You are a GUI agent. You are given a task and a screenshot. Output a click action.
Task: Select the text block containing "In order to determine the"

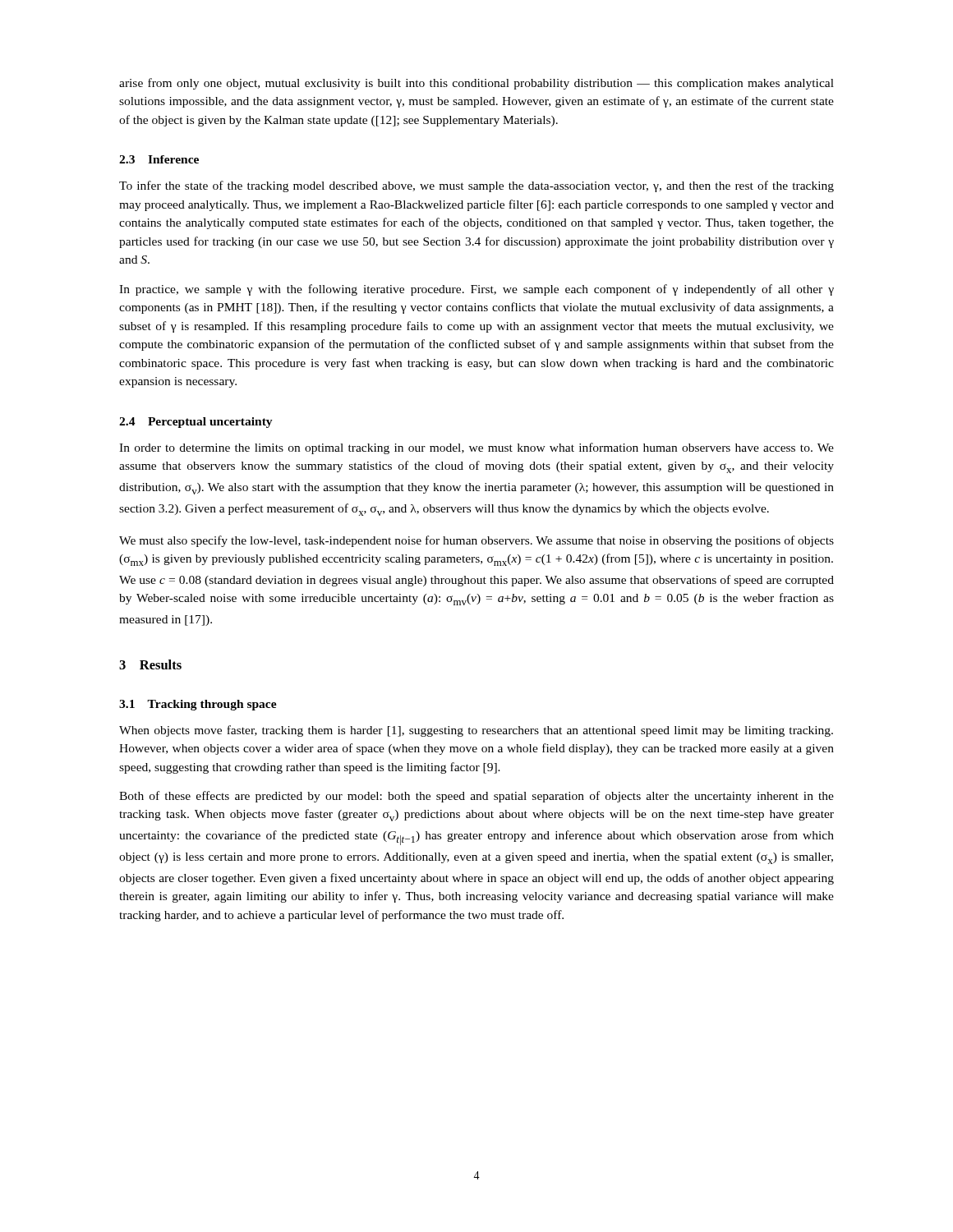pos(476,479)
